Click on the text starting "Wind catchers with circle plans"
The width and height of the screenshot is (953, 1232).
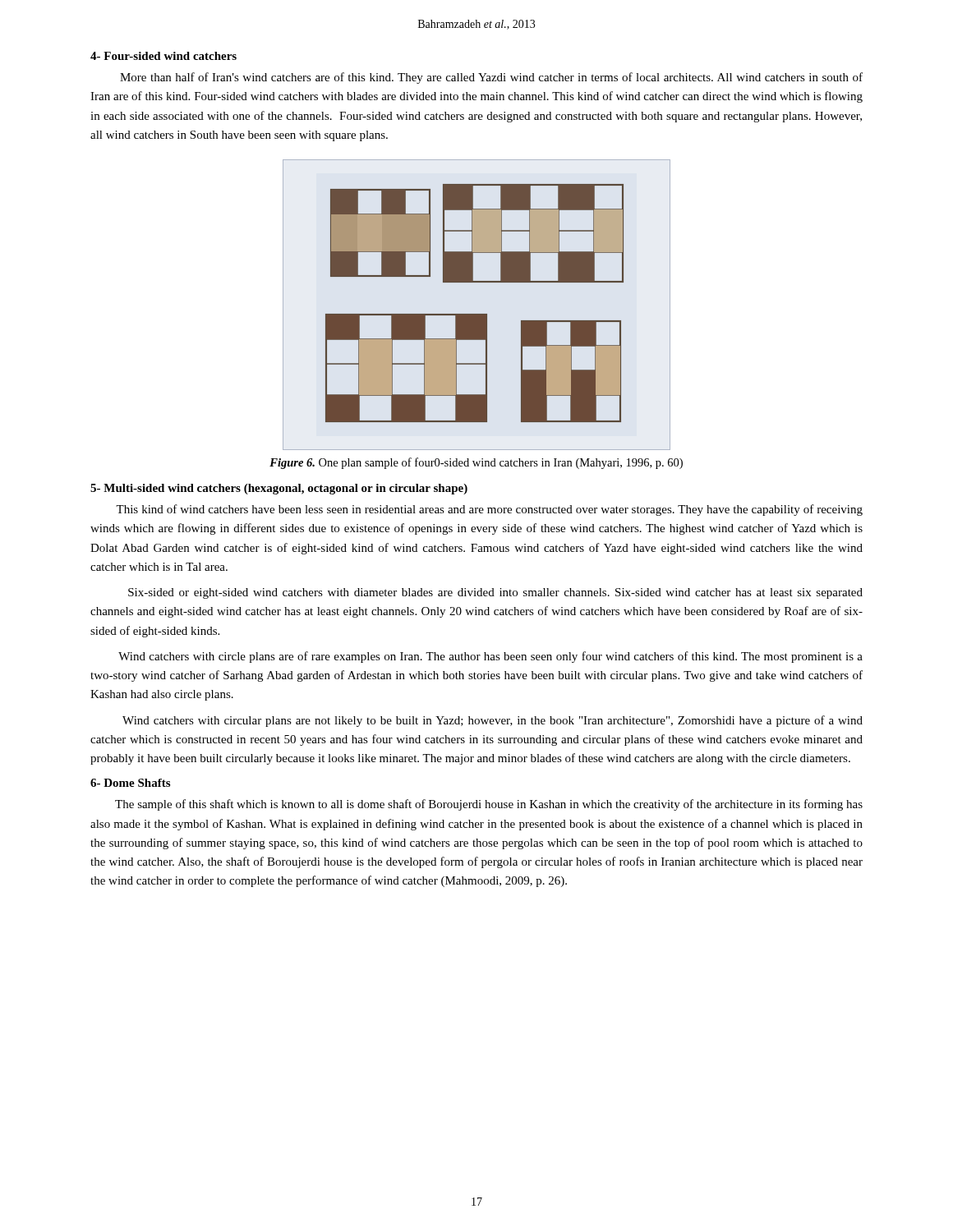click(476, 675)
